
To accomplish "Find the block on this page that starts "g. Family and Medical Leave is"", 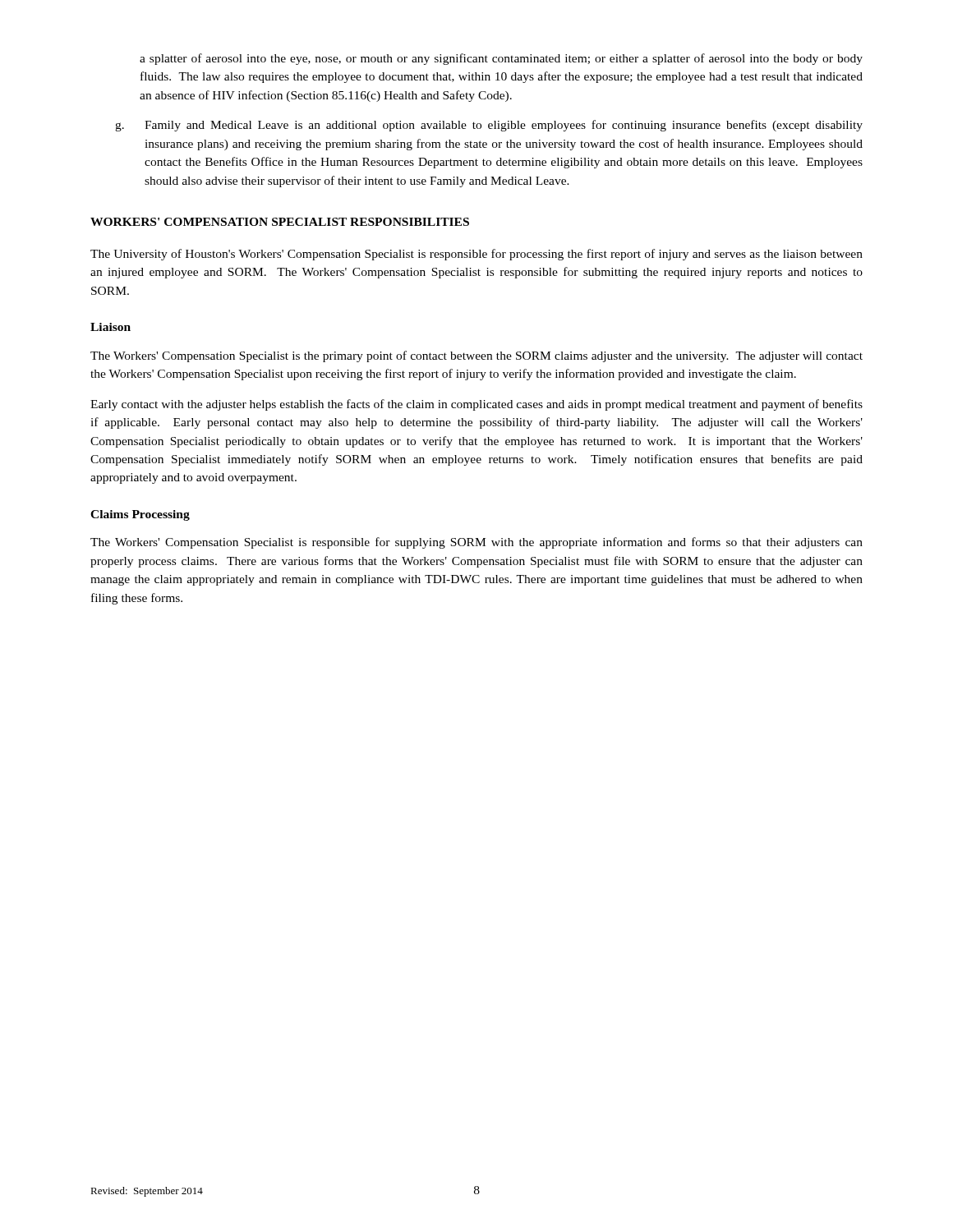I will (489, 153).
